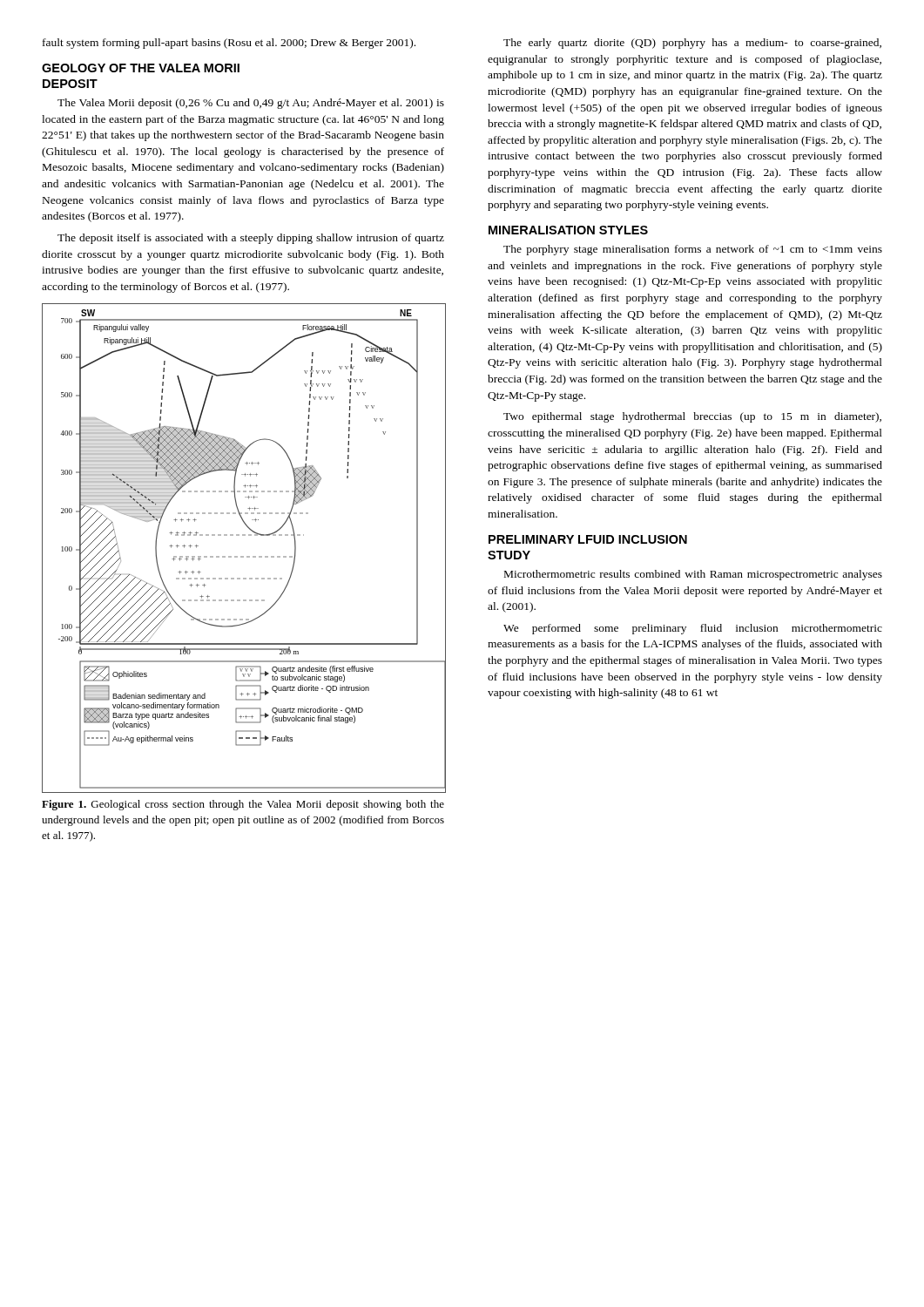Select the element starting "PRELIMINARY LFUID INCLUSIONSTUDY"
Viewport: 924px width, 1307px height.
point(588,547)
